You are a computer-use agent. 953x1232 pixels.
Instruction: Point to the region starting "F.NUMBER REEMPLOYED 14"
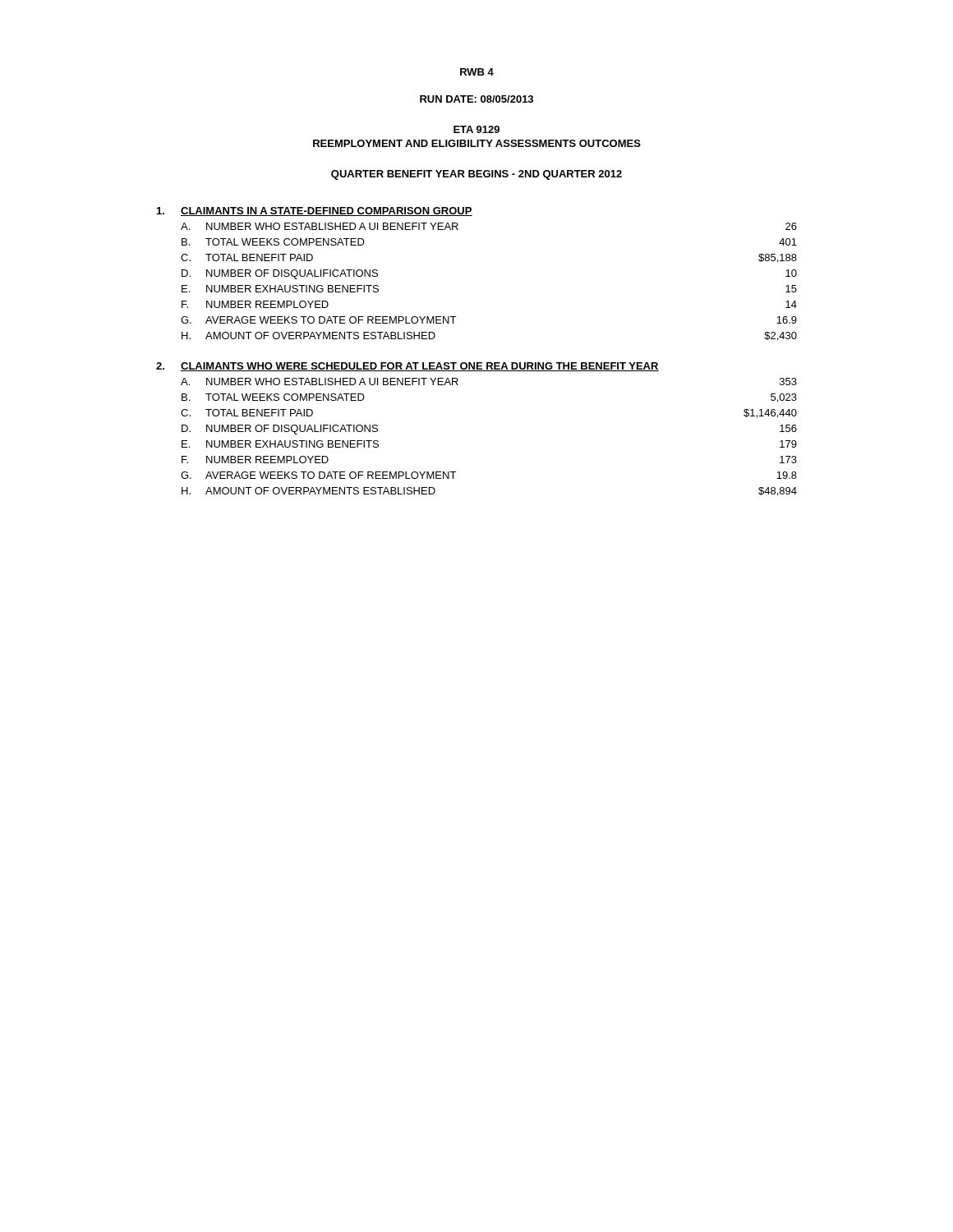pyautogui.click(x=266, y=304)
